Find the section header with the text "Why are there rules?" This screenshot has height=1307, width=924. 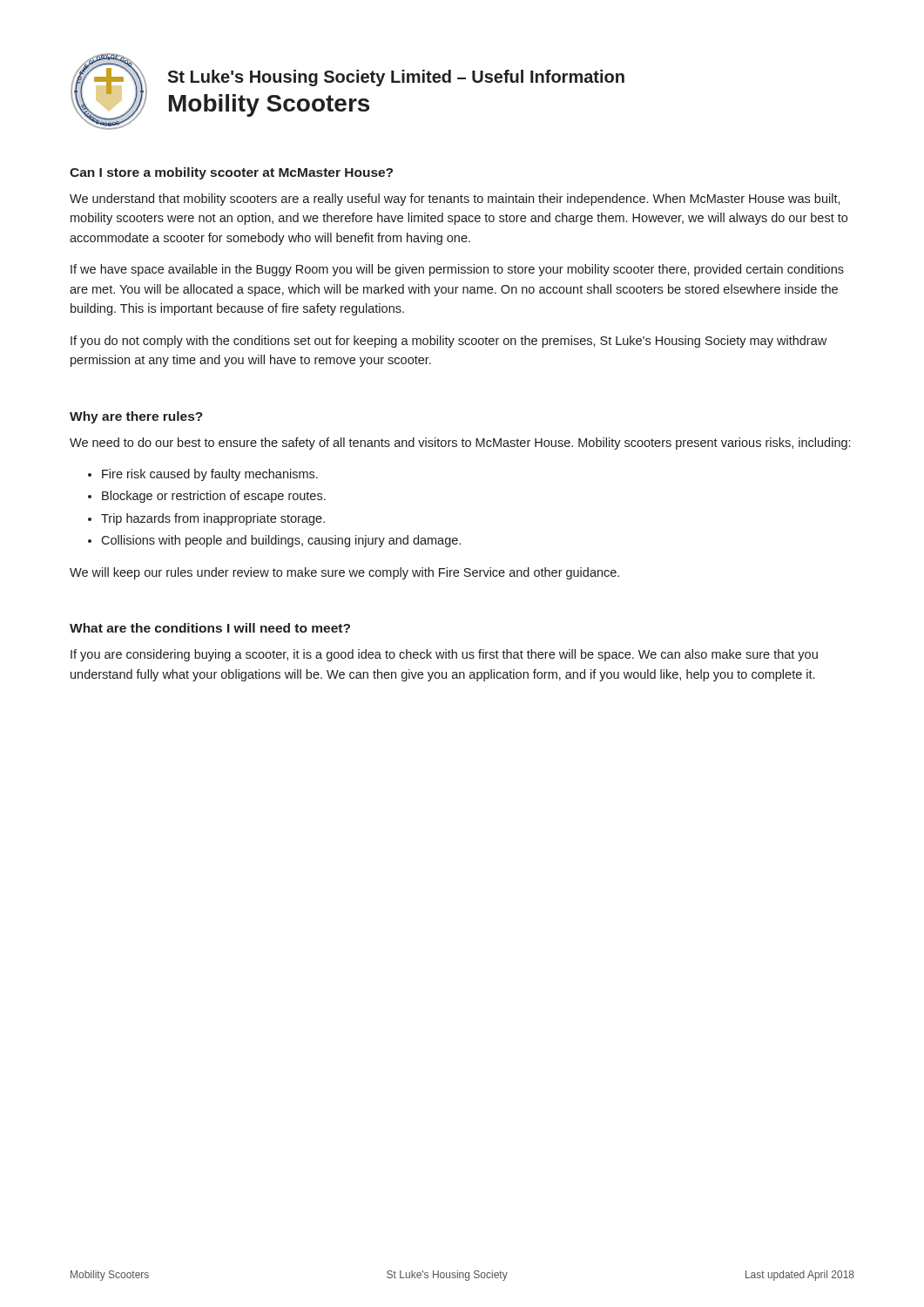136,416
